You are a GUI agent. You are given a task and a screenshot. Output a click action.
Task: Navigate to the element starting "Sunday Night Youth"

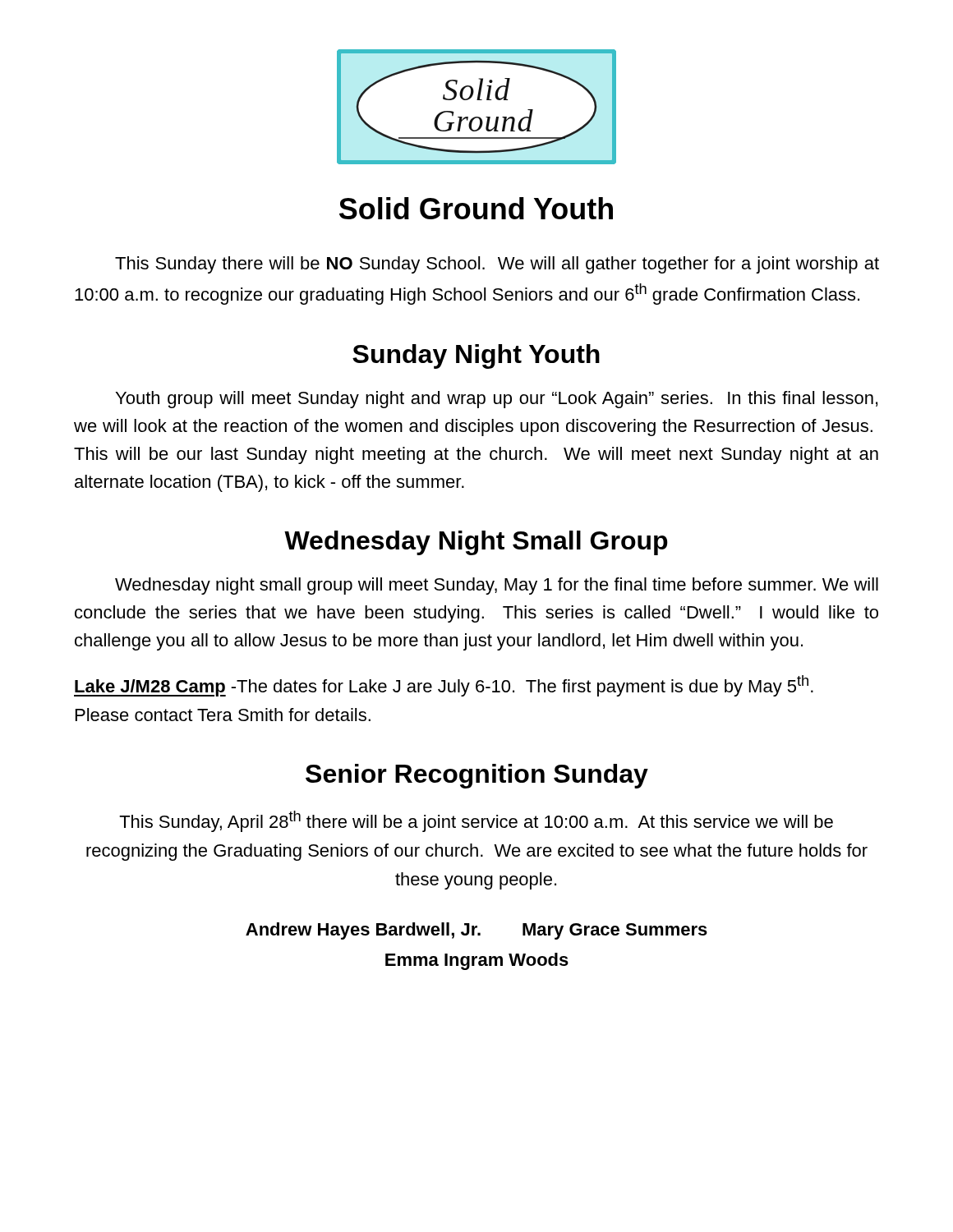pyautogui.click(x=476, y=354)
